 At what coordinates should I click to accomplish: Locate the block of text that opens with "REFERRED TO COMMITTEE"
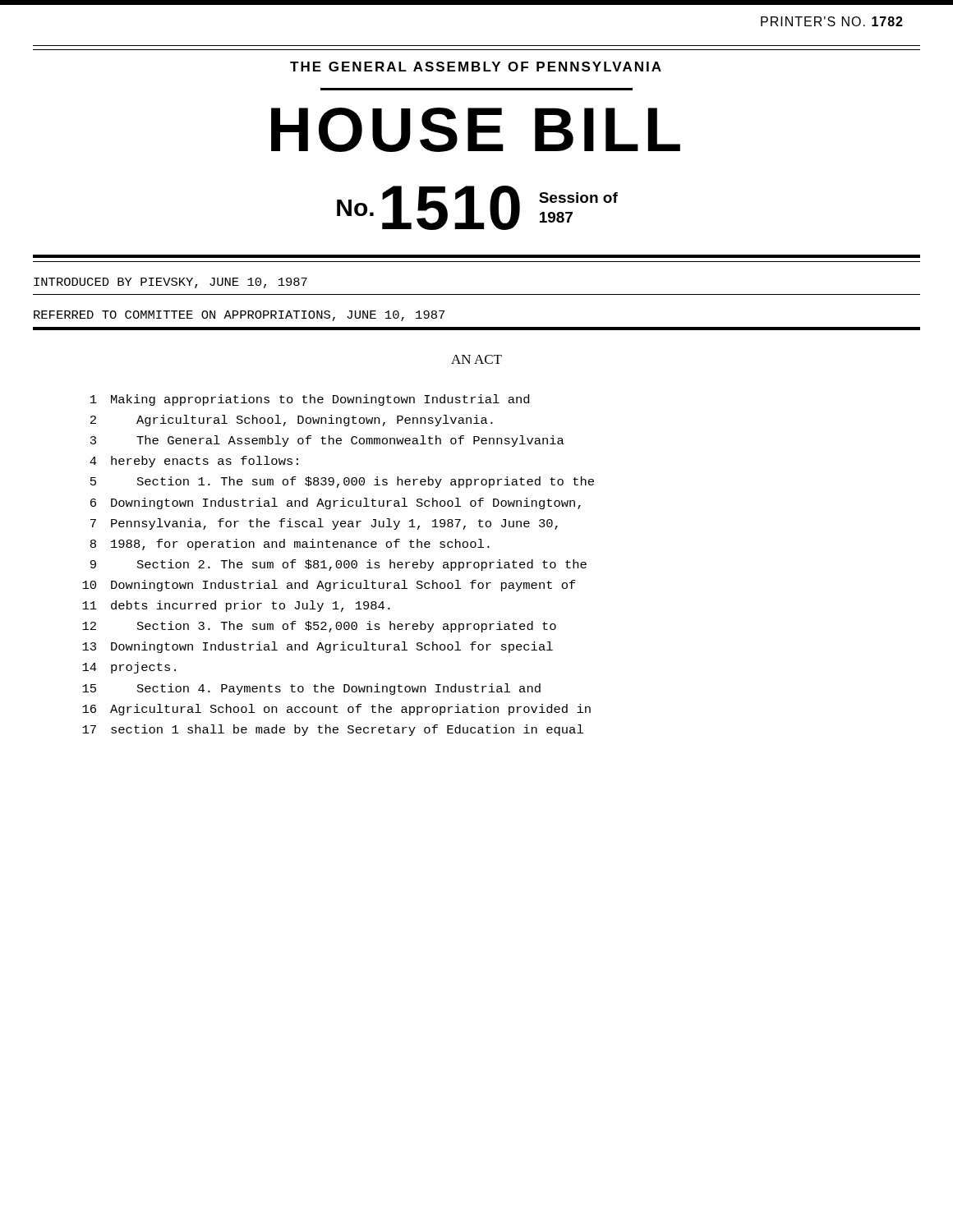pos(239,315)
